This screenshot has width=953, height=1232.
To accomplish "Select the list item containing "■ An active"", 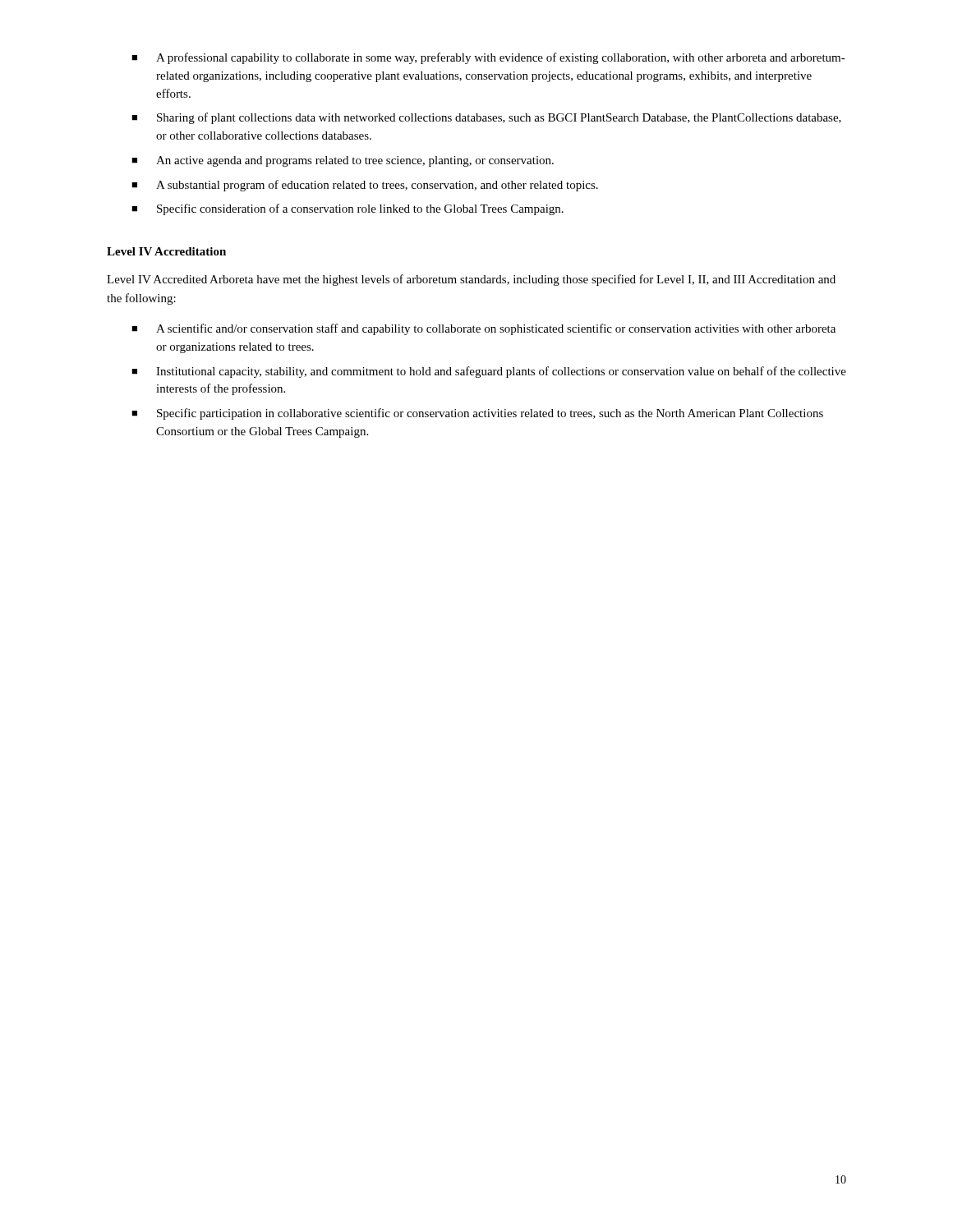I will point(489,161).
